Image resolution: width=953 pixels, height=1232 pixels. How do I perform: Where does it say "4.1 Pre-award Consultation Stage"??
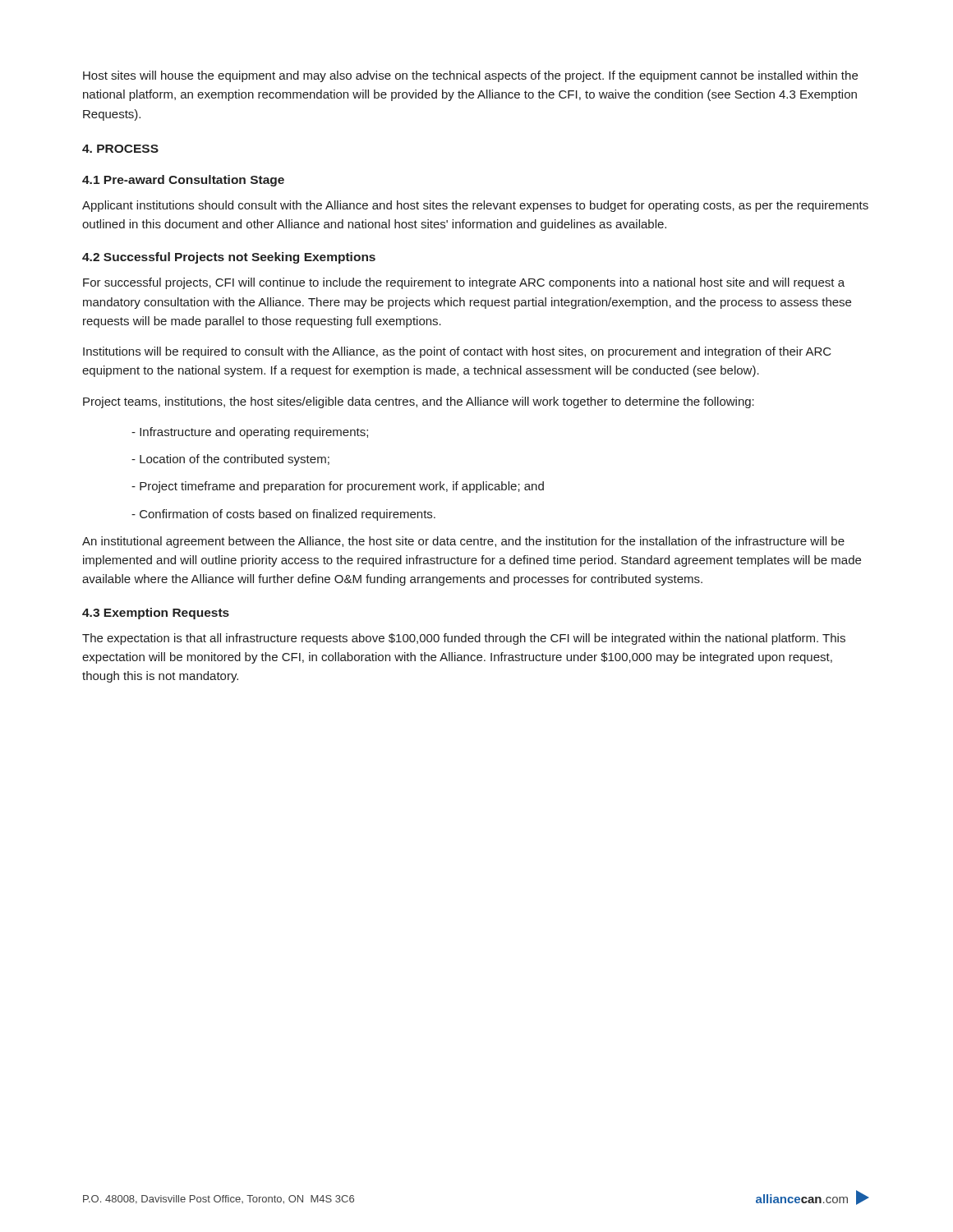tap(183, 179)
